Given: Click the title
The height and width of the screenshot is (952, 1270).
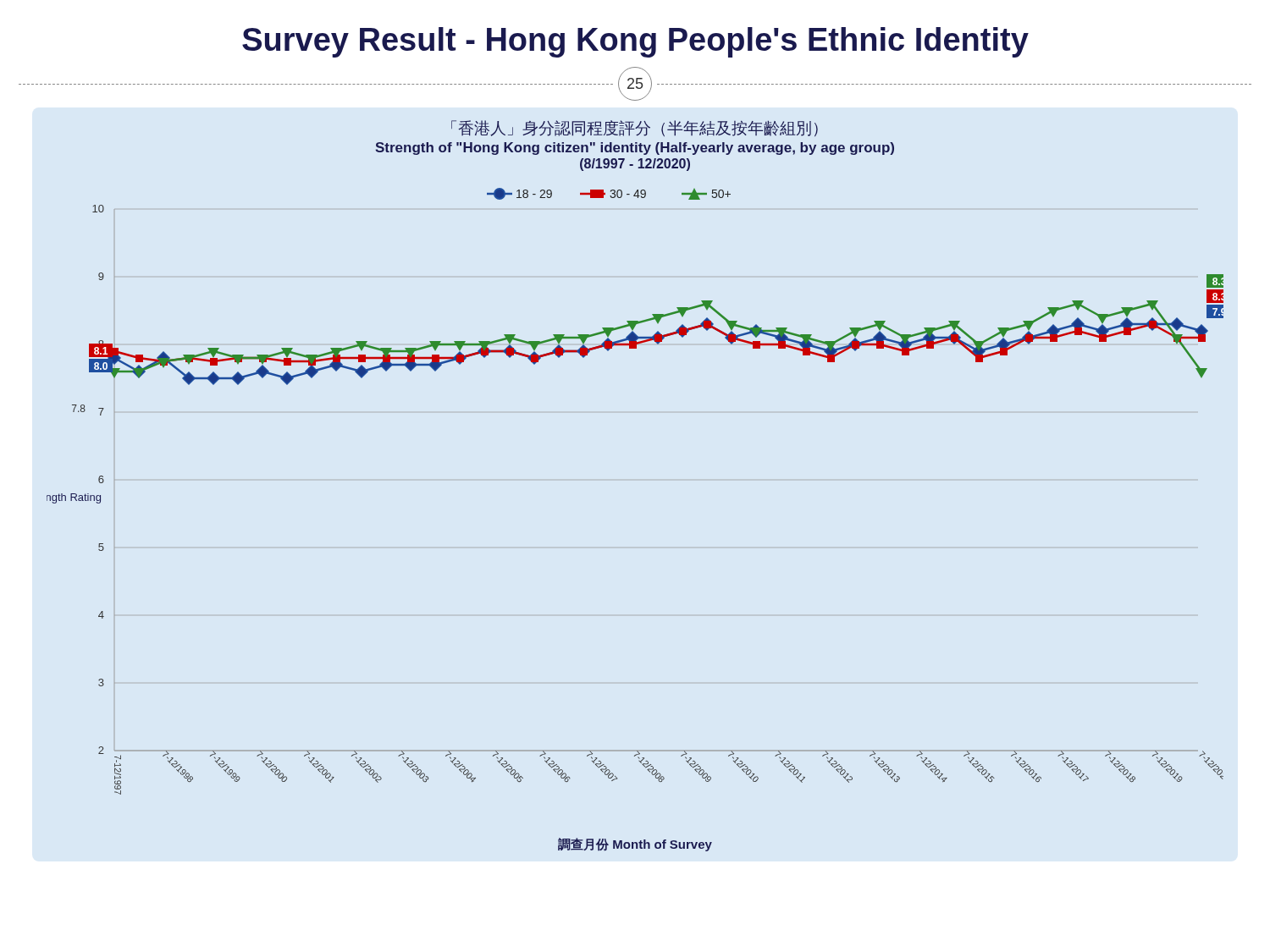Looking at the screenshot, I should coord(635,40).
